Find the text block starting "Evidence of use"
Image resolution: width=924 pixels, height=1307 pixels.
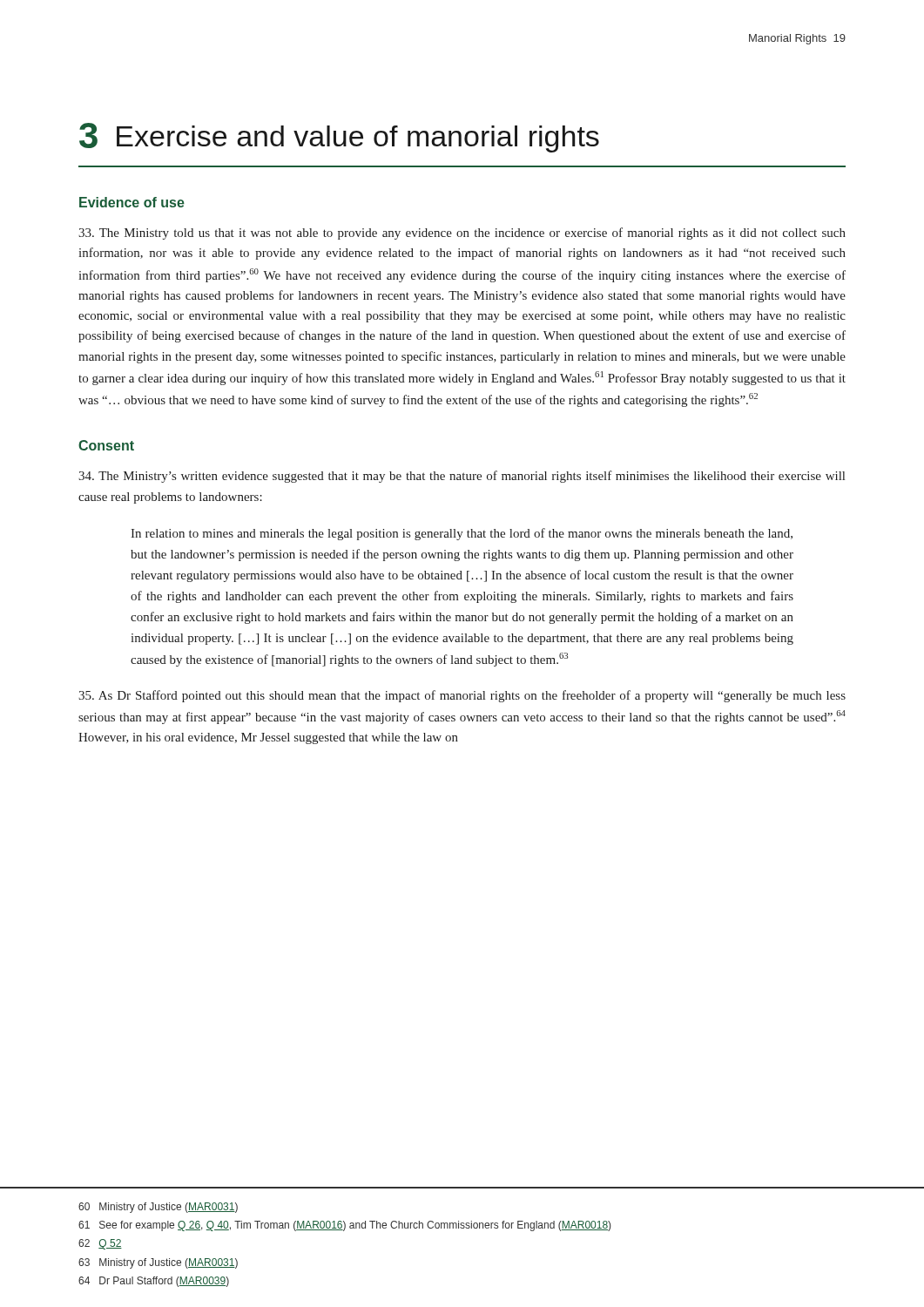[x=131, y=203]
